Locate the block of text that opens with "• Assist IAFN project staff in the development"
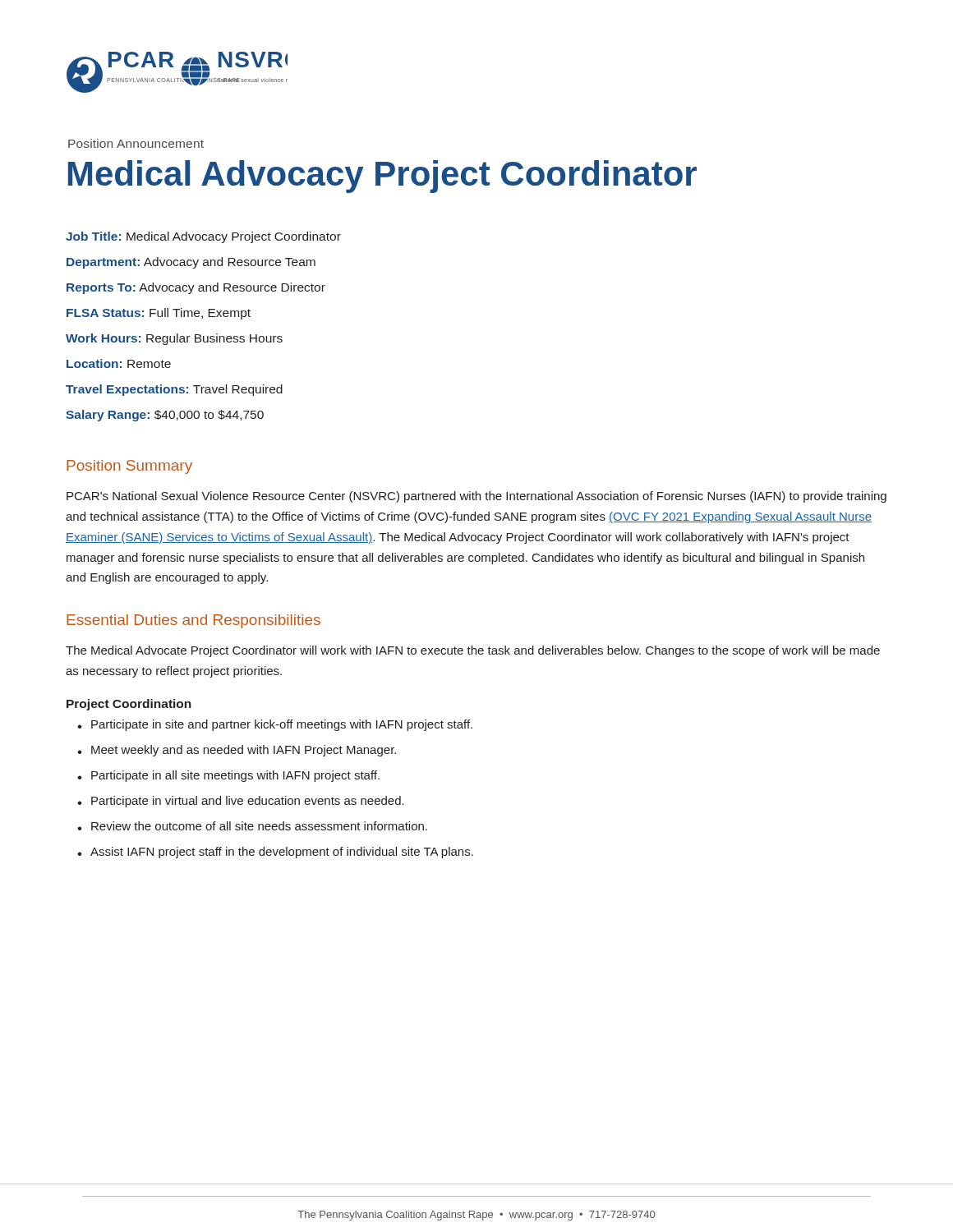The width and height of the screenshot is (953, 1232). coord(276,854)
